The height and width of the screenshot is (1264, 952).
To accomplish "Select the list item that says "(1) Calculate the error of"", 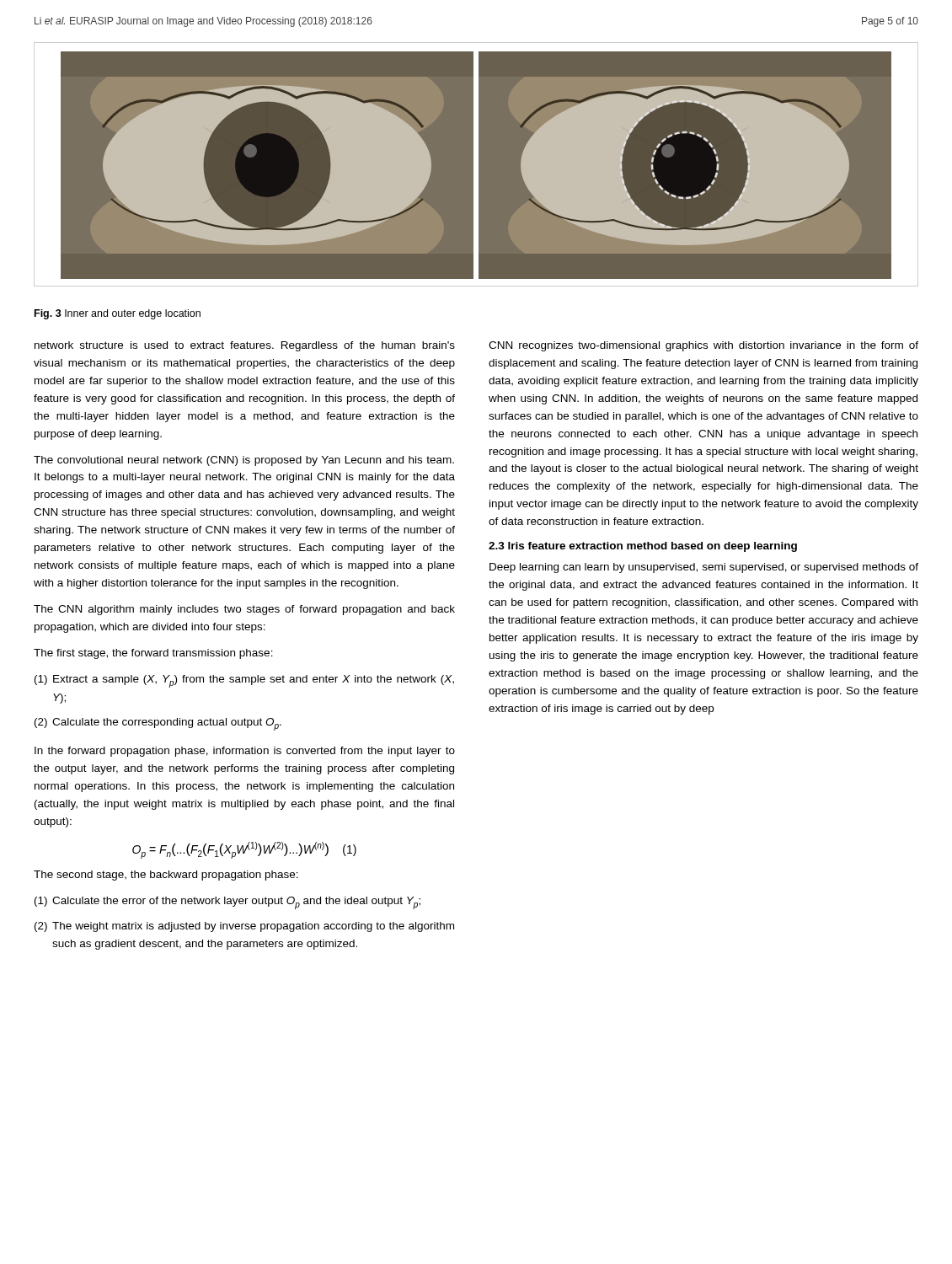I will coord(244,902).
